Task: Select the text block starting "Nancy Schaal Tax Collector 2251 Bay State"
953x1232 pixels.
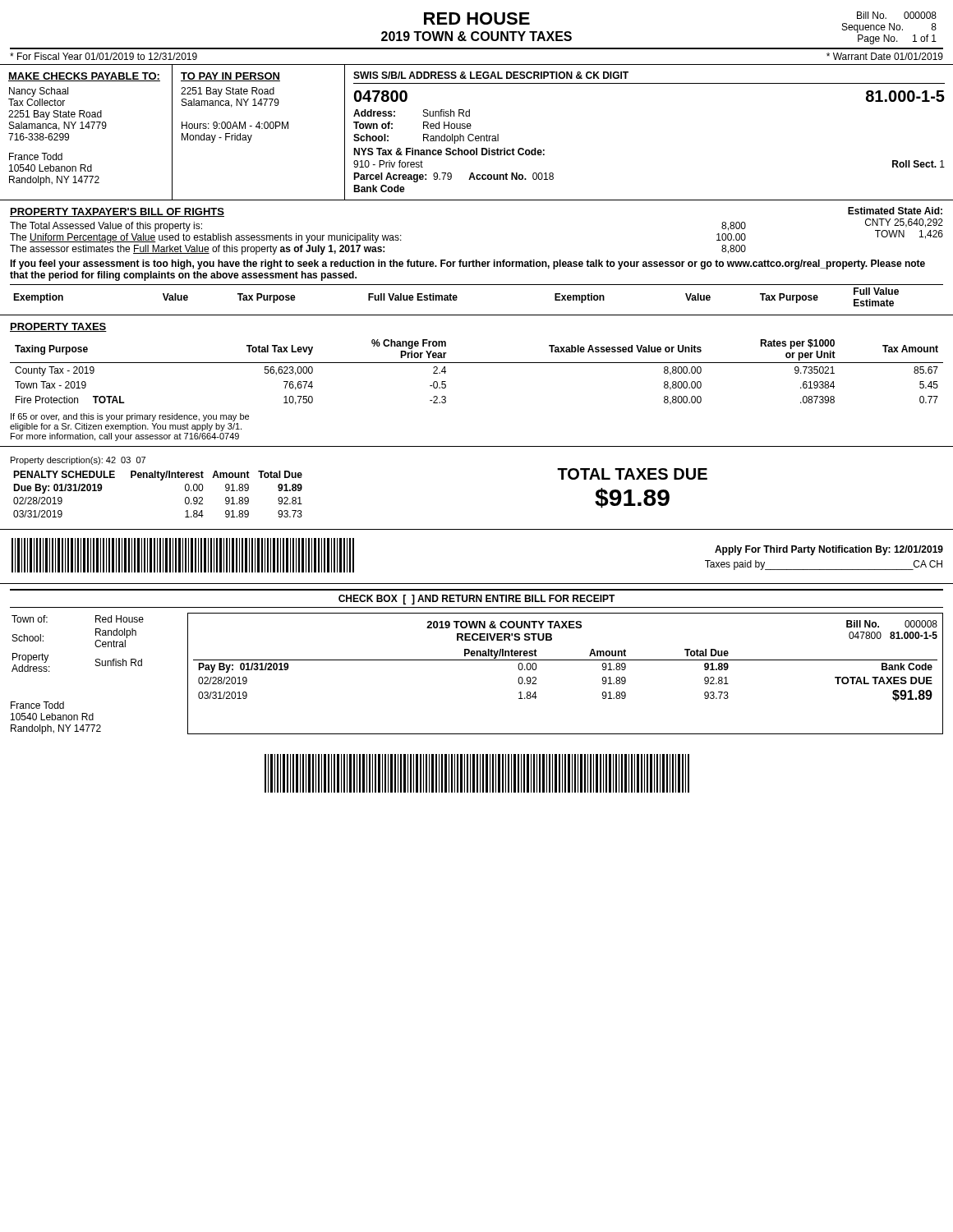Action: click(x=57, y=114)
